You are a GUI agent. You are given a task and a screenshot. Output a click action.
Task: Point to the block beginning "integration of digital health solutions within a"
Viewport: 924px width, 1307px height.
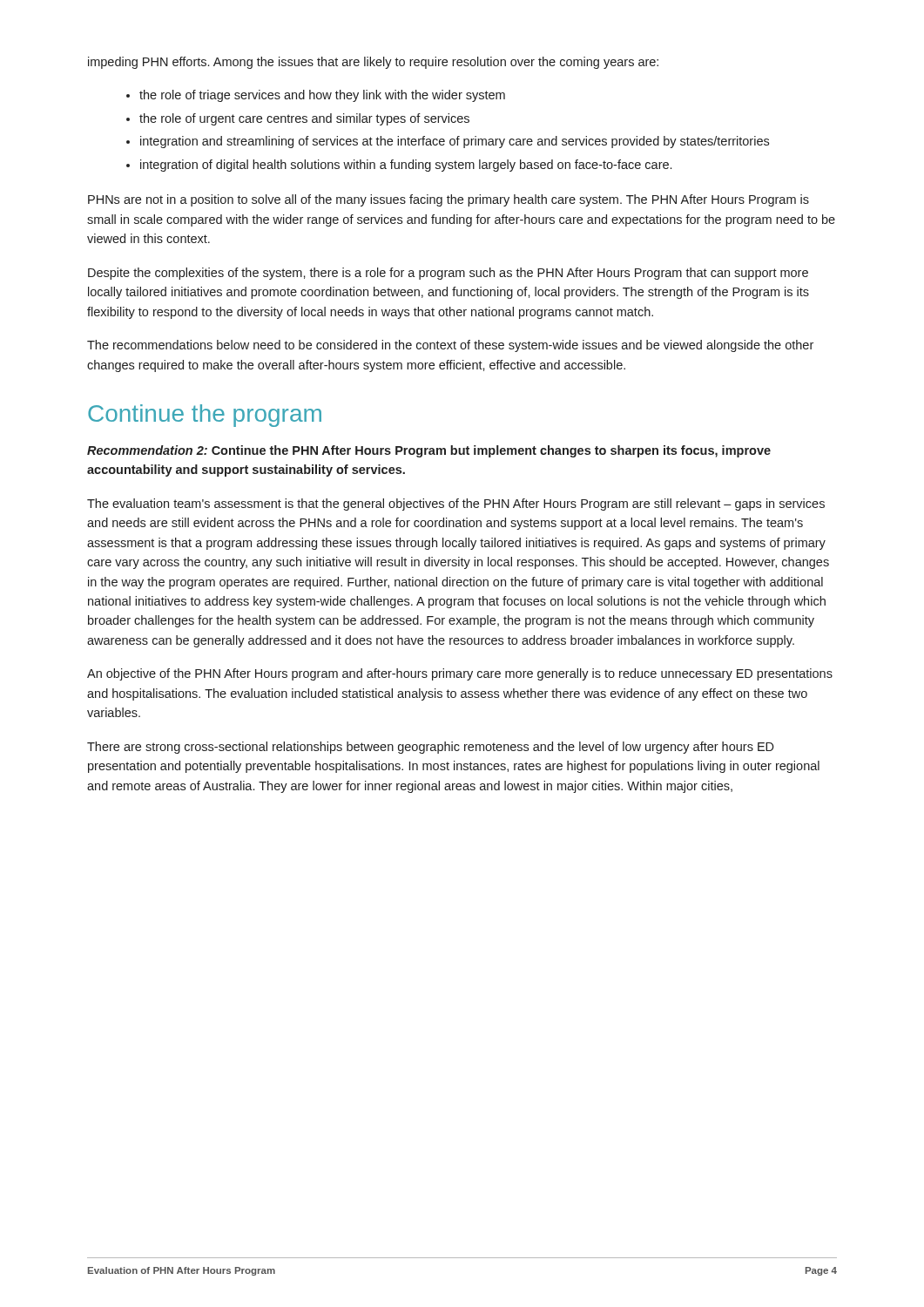pos(406,165)
